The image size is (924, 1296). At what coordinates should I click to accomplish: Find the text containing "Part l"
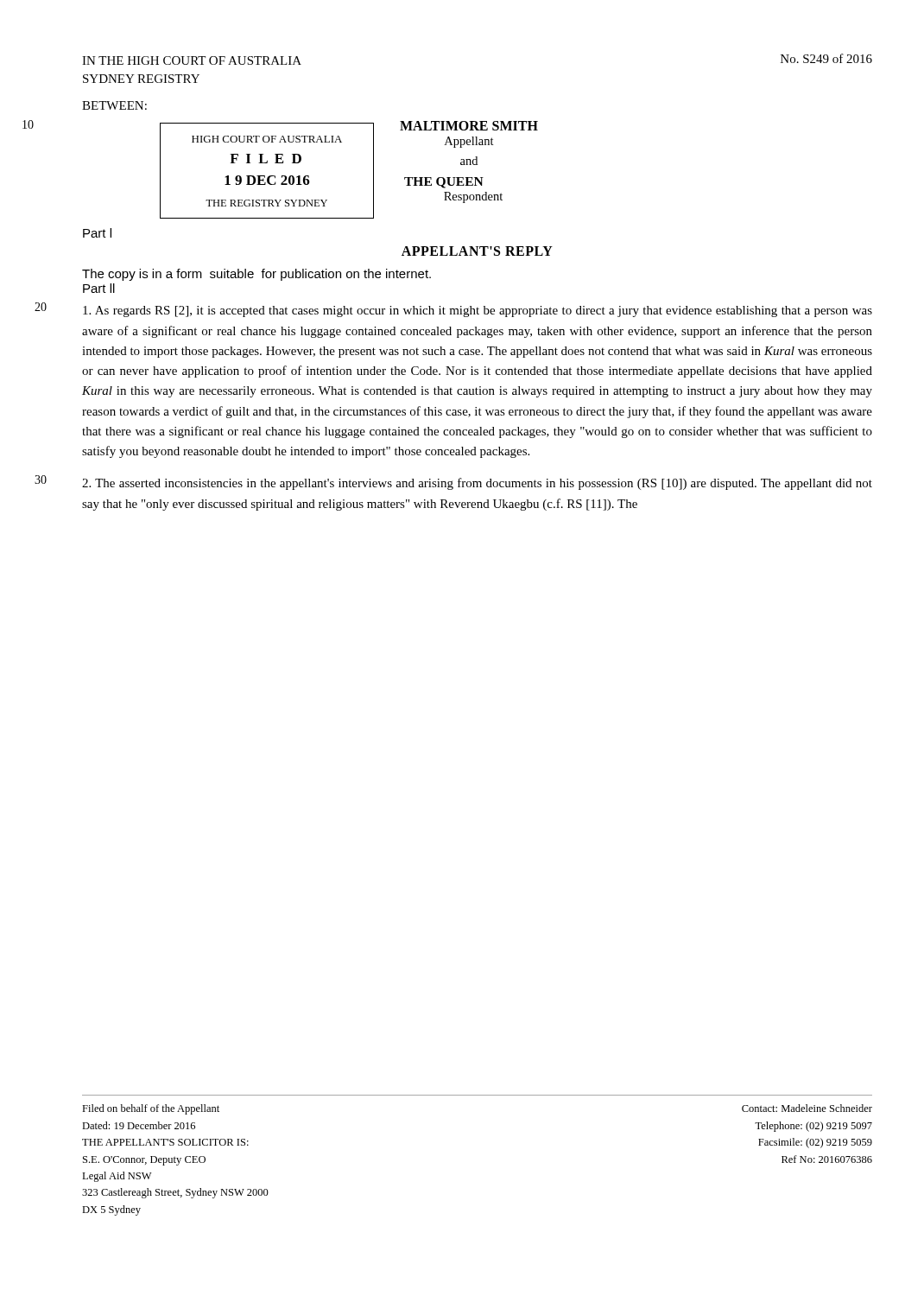pos(97,233)
